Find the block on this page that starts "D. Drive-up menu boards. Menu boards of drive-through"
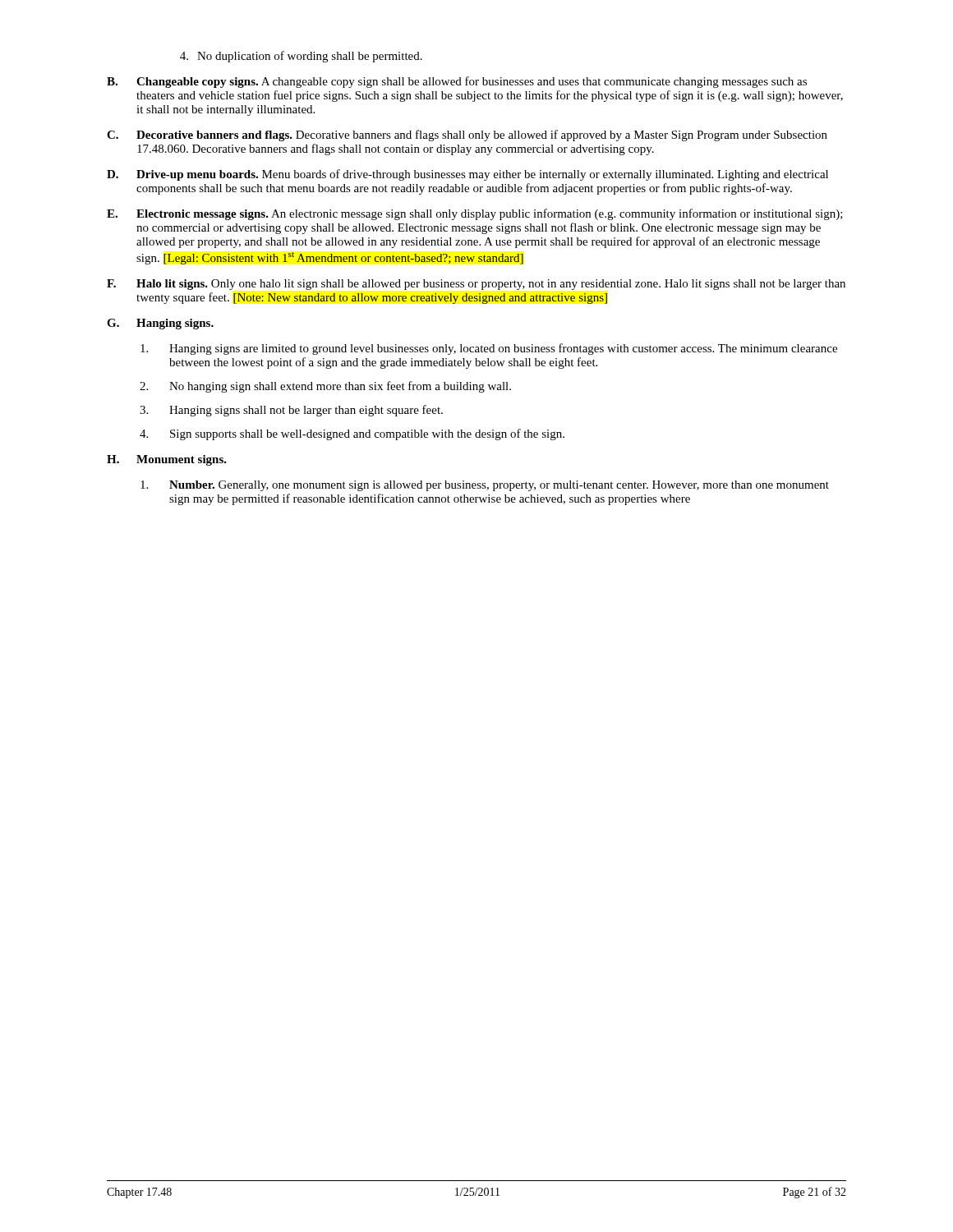 click(x=476, y=182)
